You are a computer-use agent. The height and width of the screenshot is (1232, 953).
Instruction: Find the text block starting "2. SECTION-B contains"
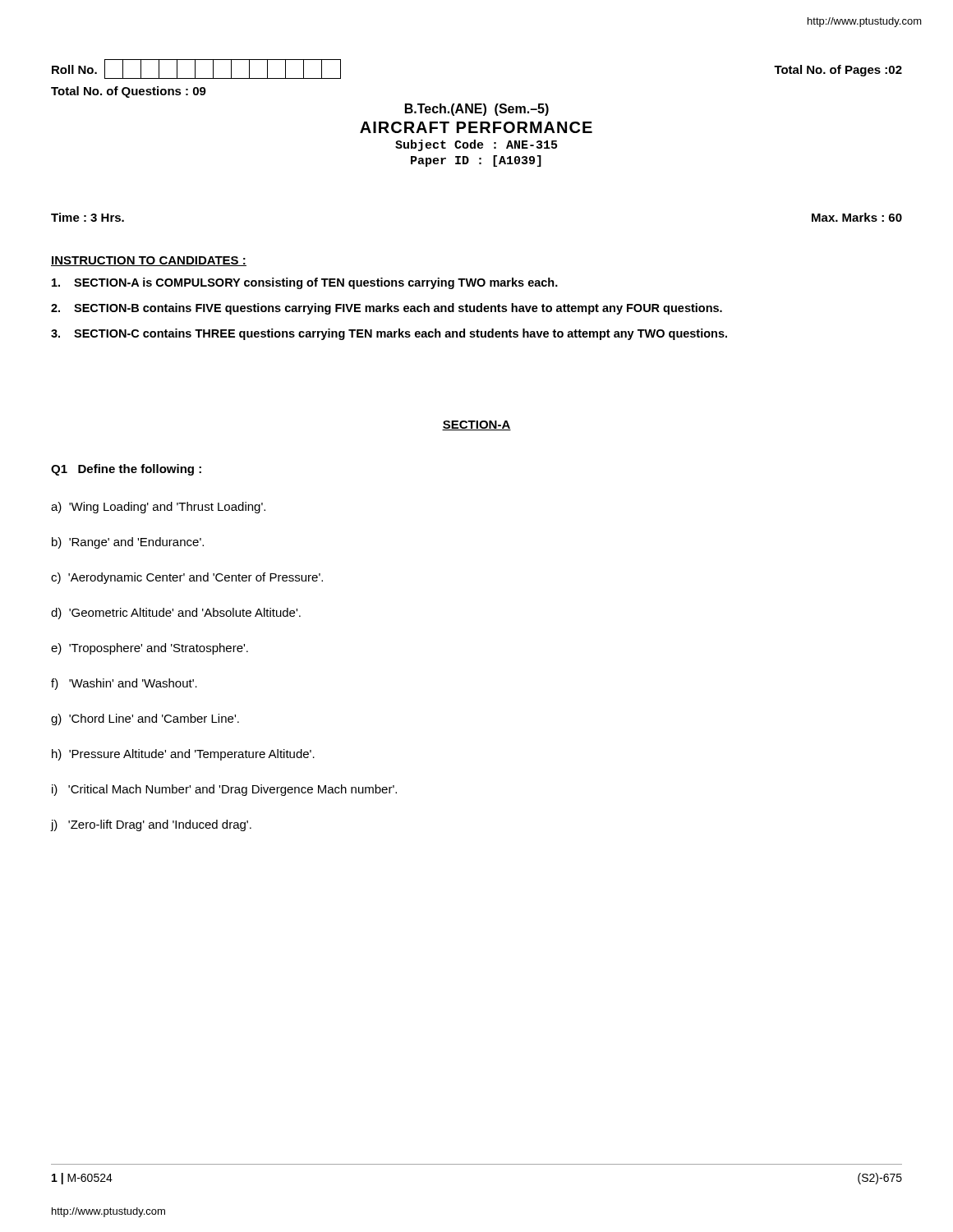click(476, 308)
